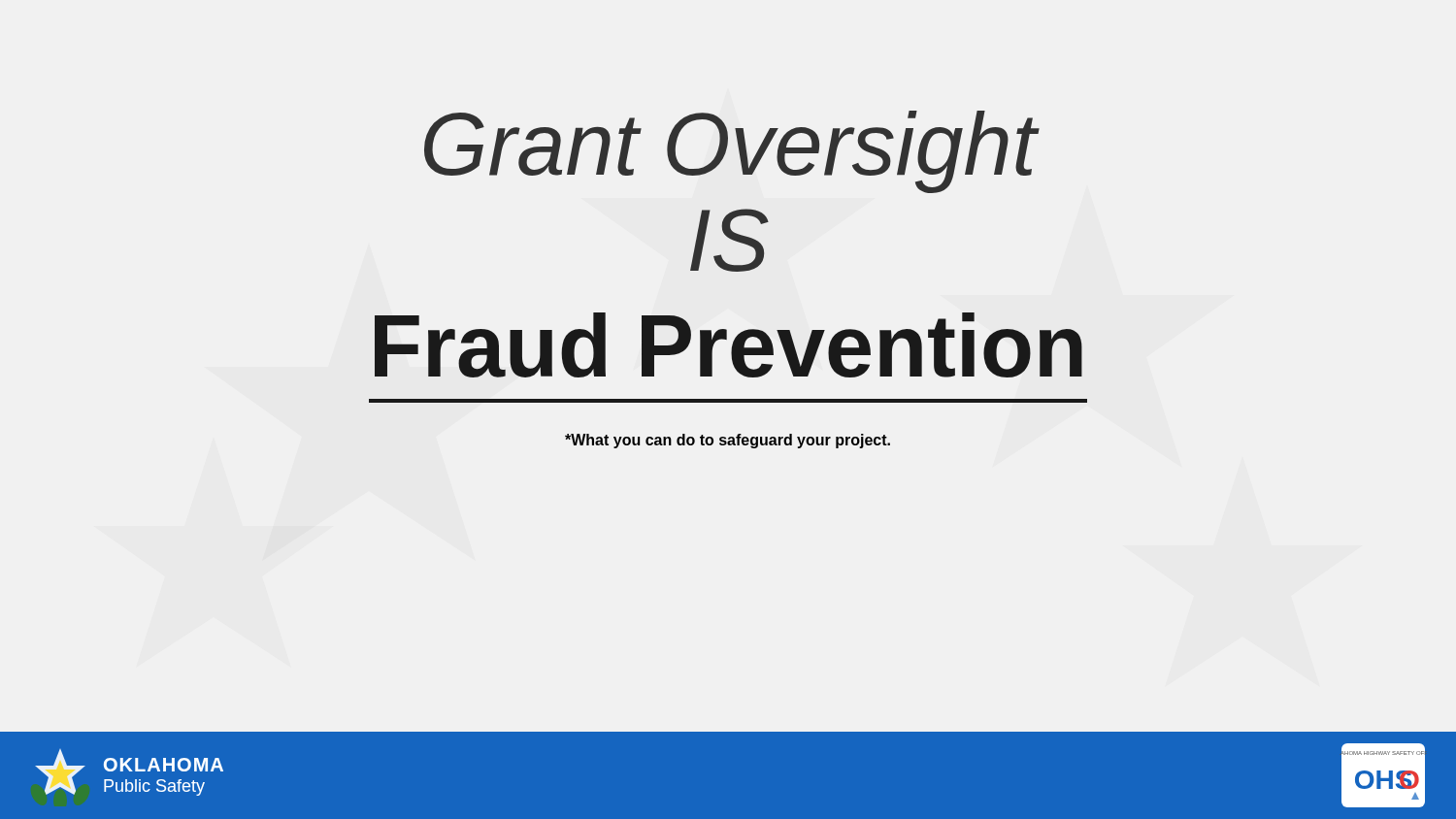Select the text block that says "What you can do"
The width and height of the screenshot is (1456, 819).
coord(728,440)
